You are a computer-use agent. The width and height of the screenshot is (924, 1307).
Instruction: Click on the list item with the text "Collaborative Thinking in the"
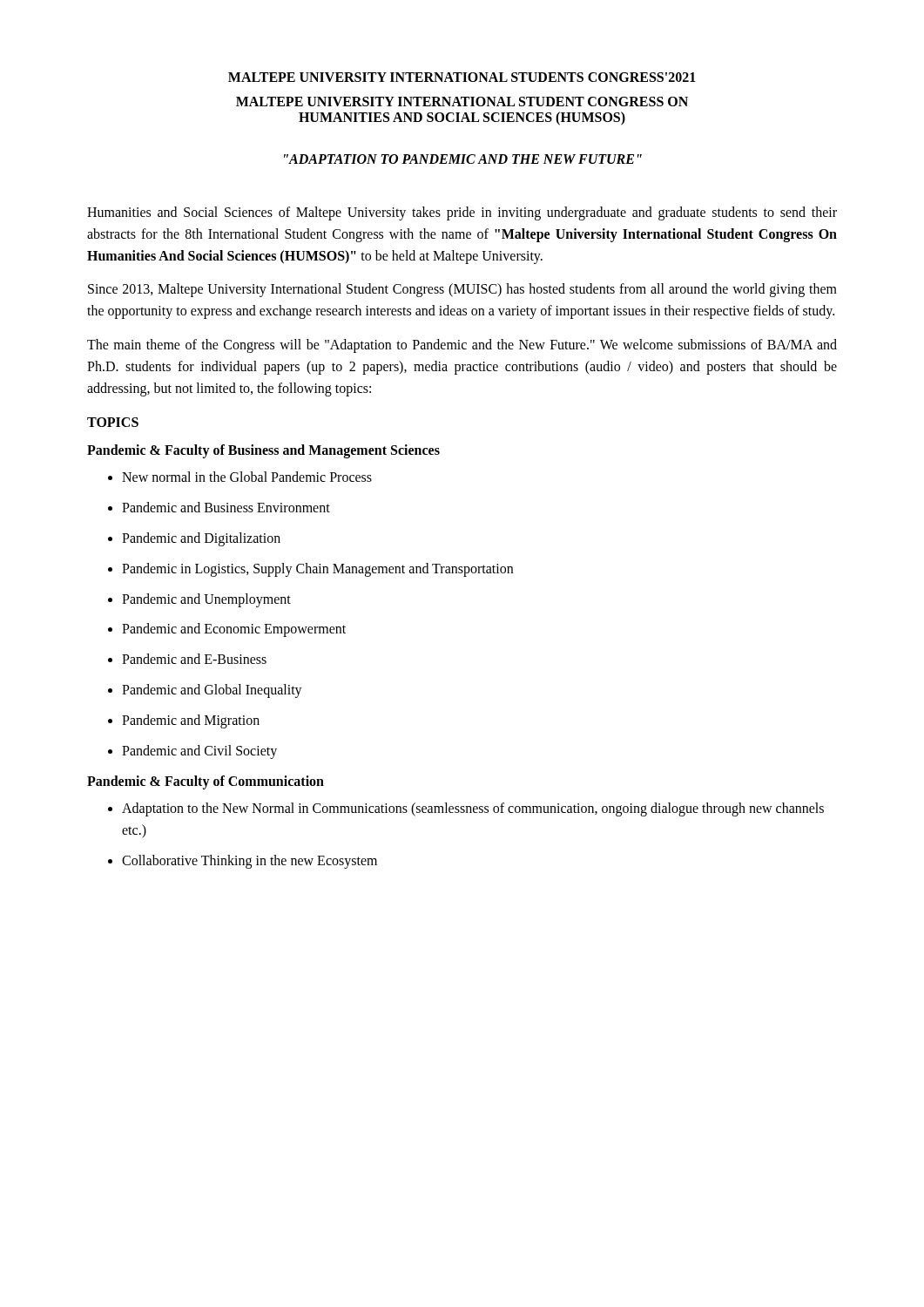(x=243, y=862)
